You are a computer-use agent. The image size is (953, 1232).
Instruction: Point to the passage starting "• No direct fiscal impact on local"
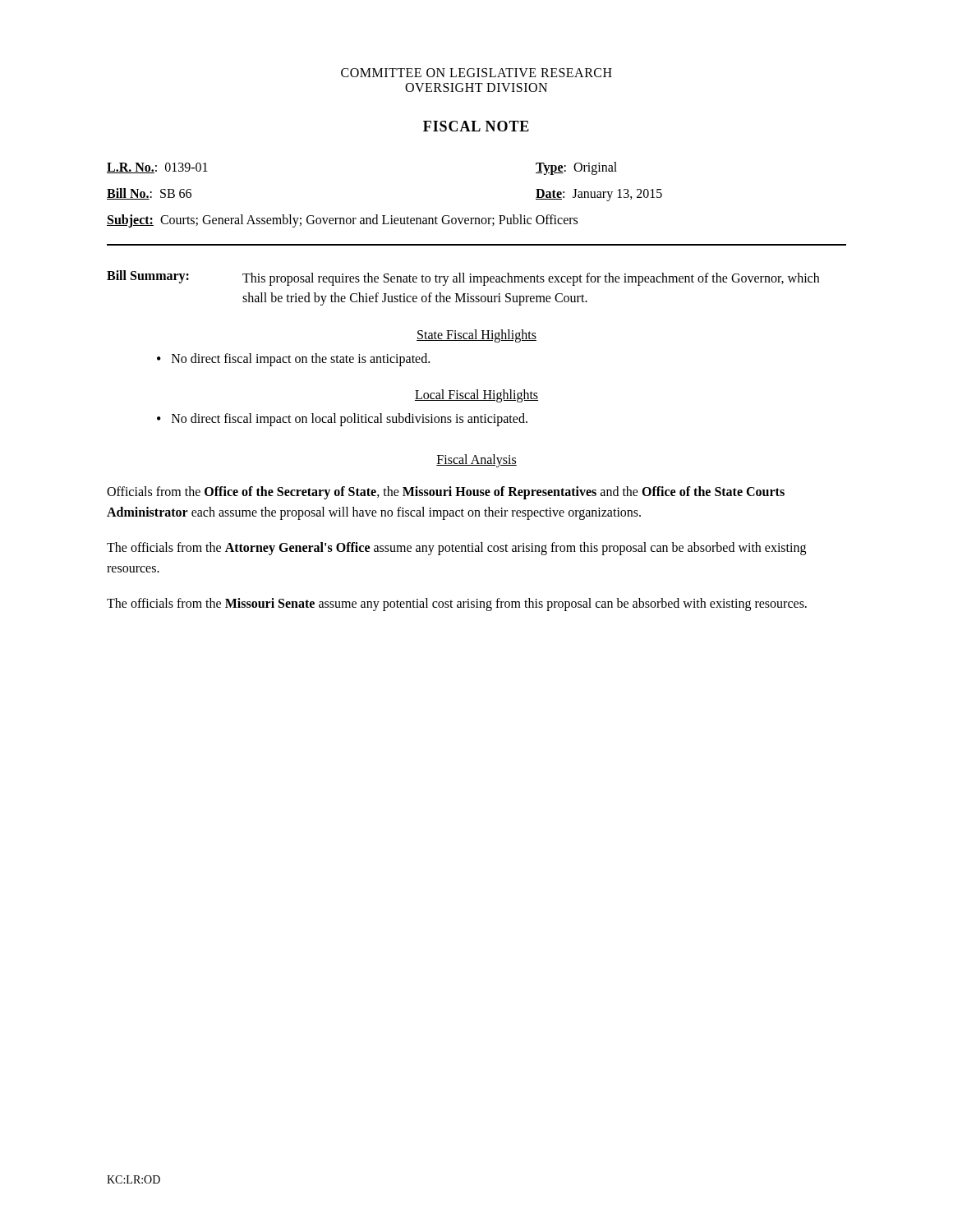(342, 419)
